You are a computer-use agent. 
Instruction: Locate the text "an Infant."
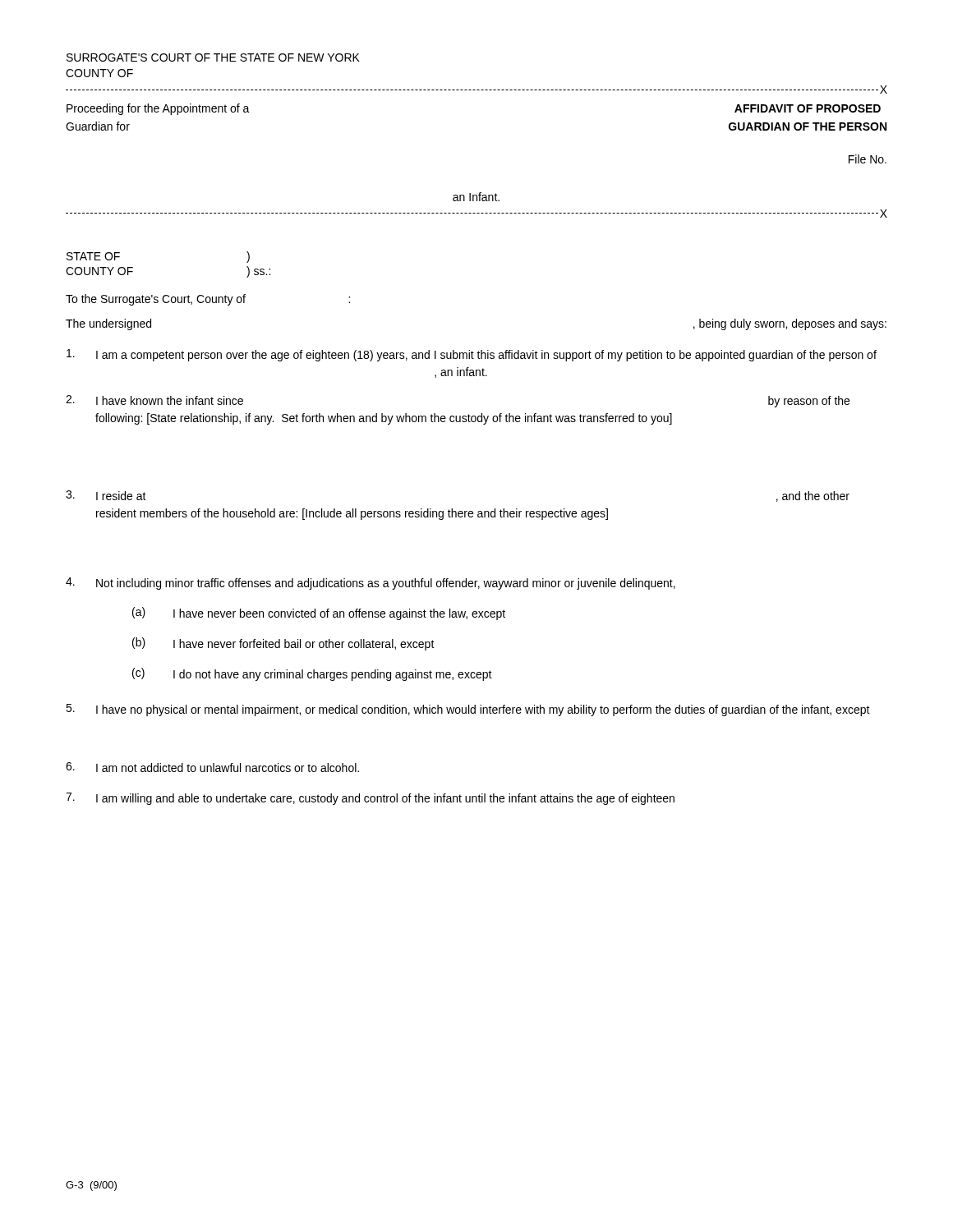476,197
